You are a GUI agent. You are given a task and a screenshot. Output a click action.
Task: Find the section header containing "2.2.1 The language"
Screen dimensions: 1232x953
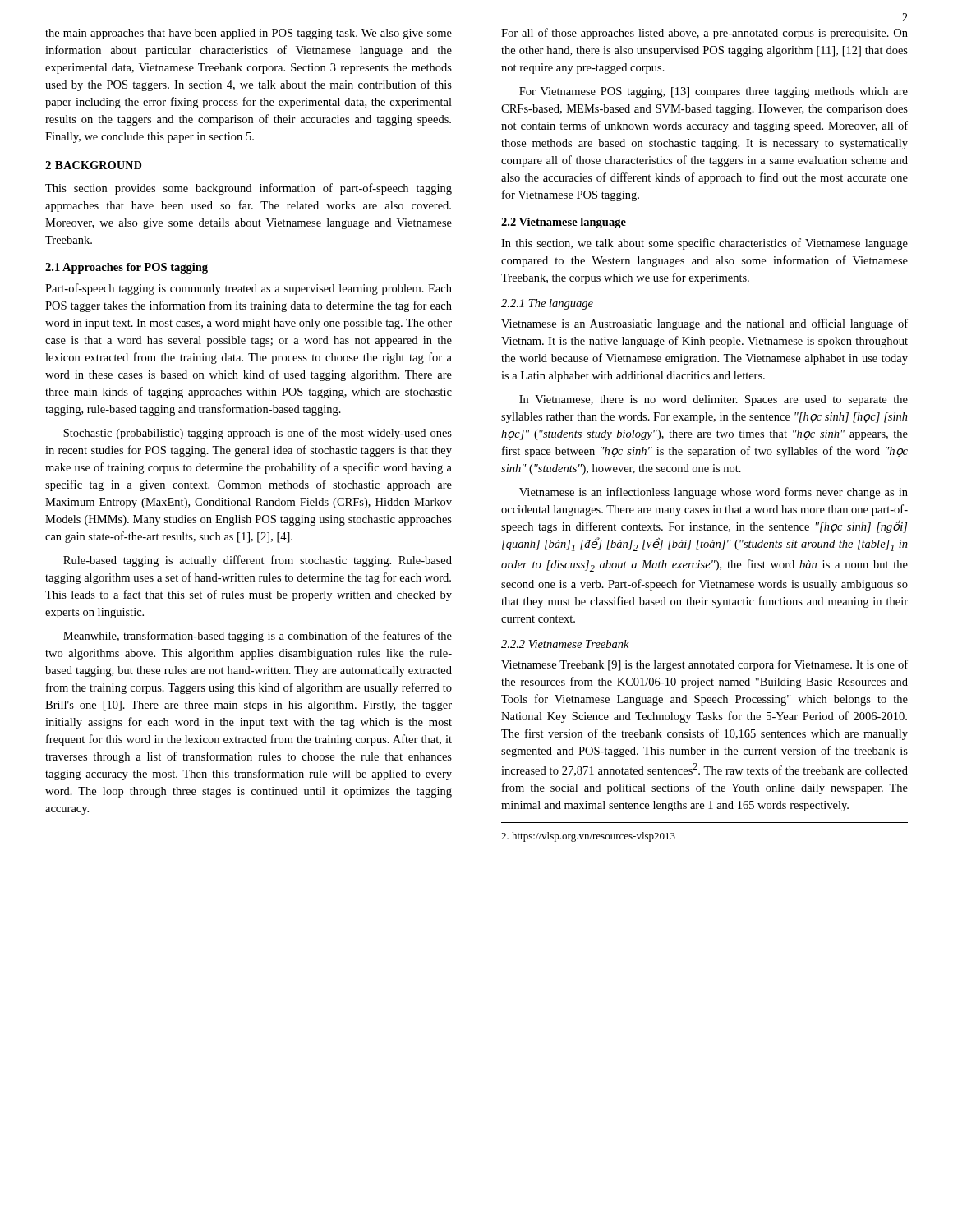pyautogui.click(x=547, y=303)
